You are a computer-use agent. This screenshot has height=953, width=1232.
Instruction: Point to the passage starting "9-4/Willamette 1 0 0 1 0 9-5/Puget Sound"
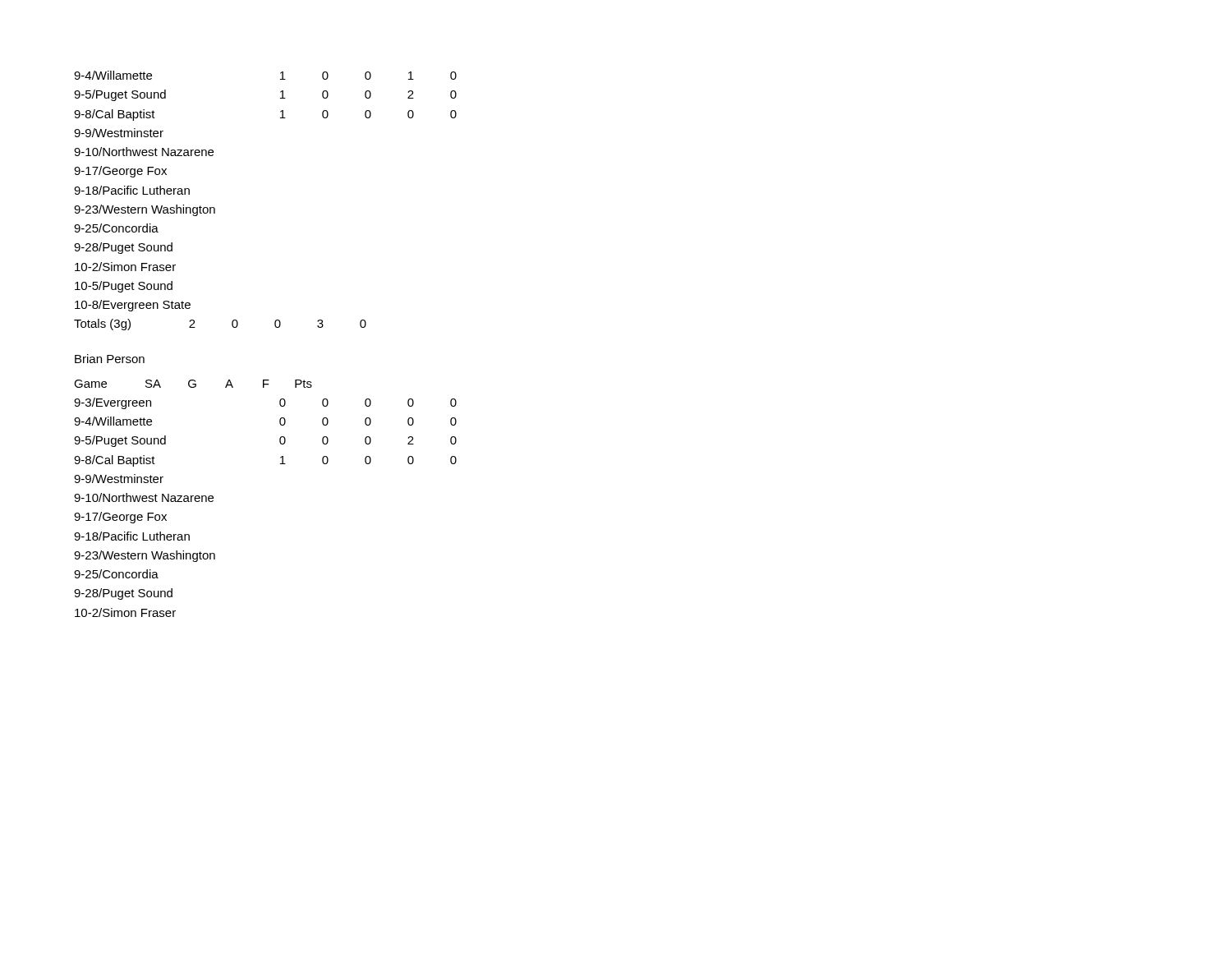tap(113, 75)
